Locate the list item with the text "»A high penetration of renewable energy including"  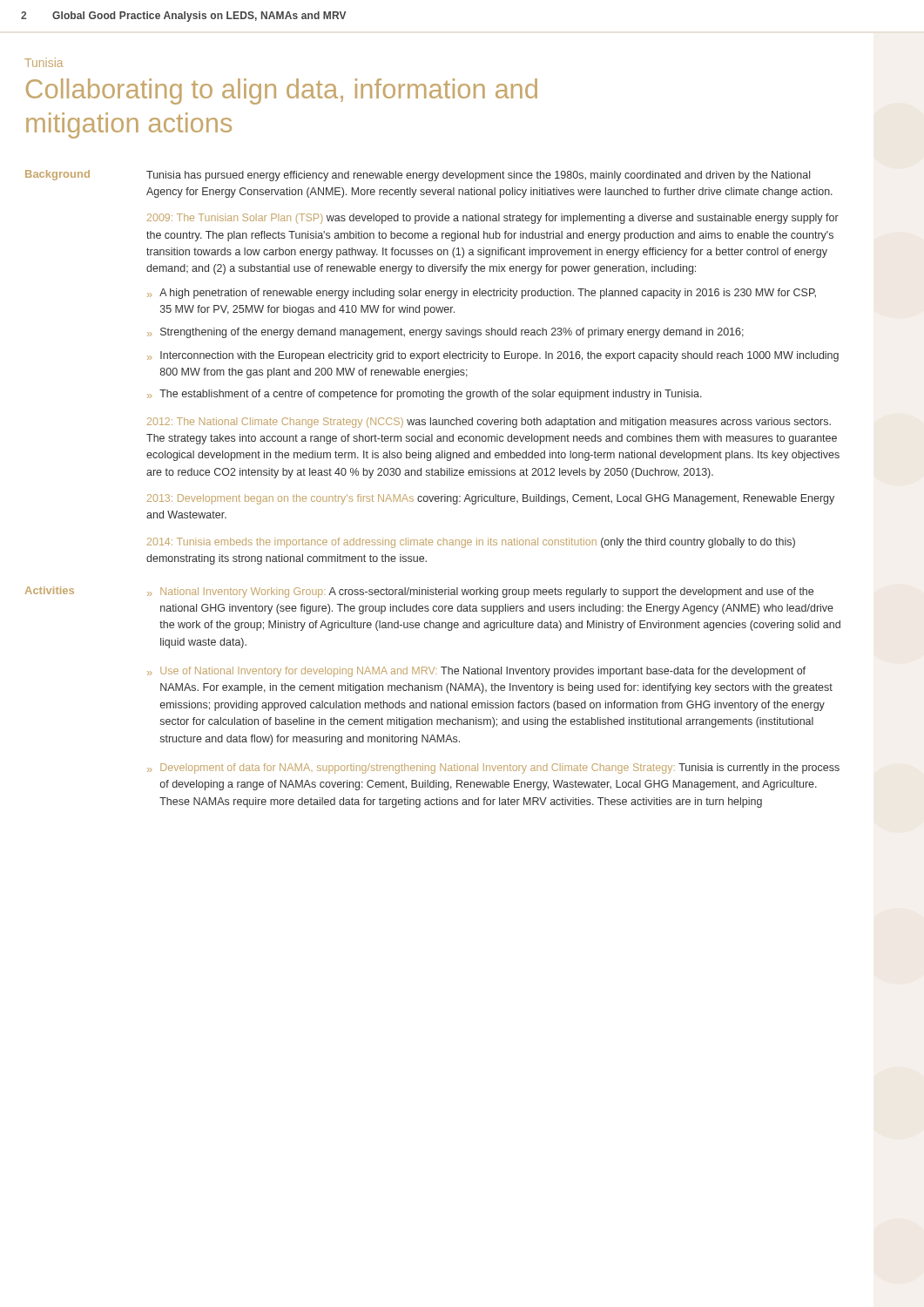pos(494,302)
